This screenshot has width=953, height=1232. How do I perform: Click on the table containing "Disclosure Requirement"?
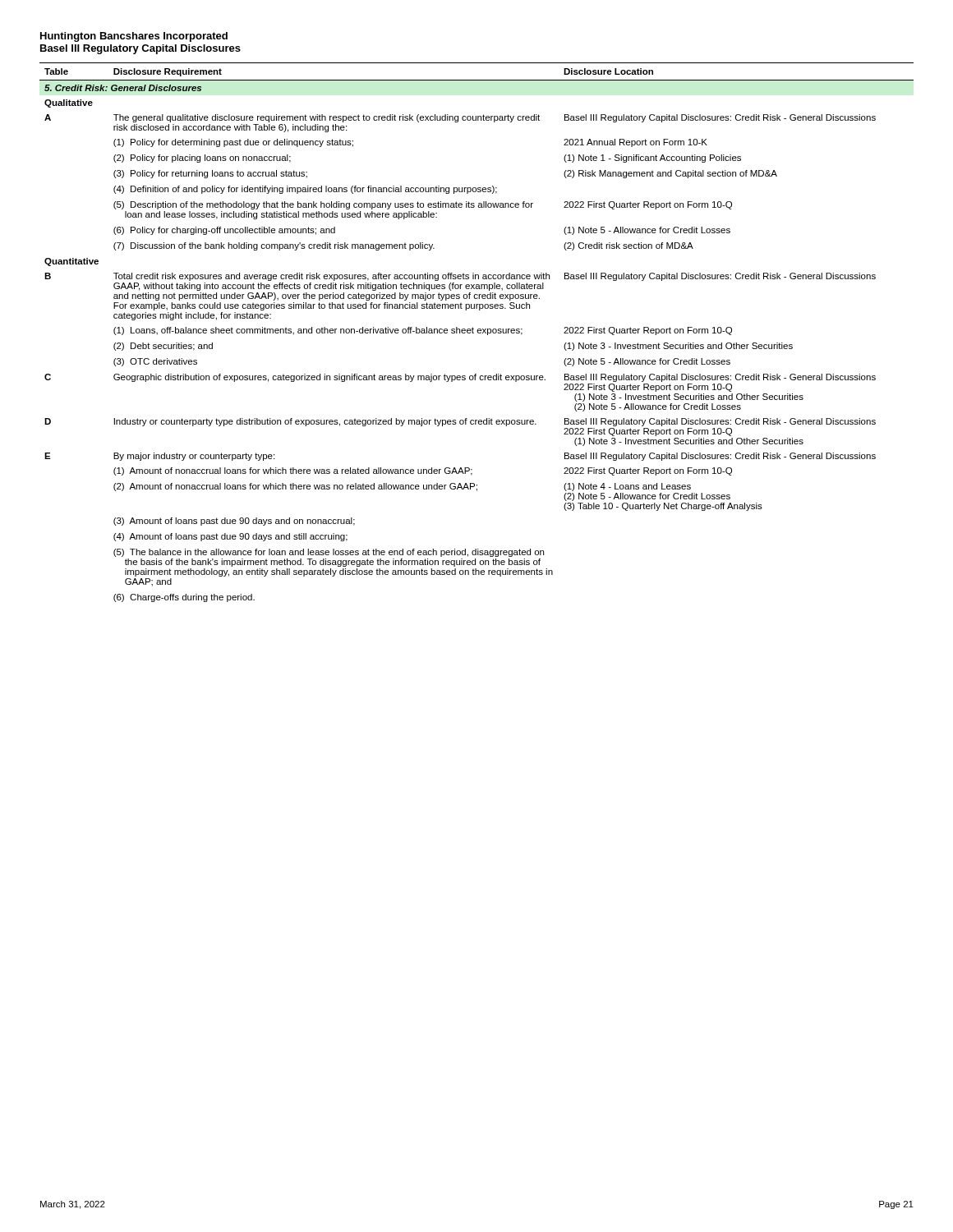(x=476, y=334)
